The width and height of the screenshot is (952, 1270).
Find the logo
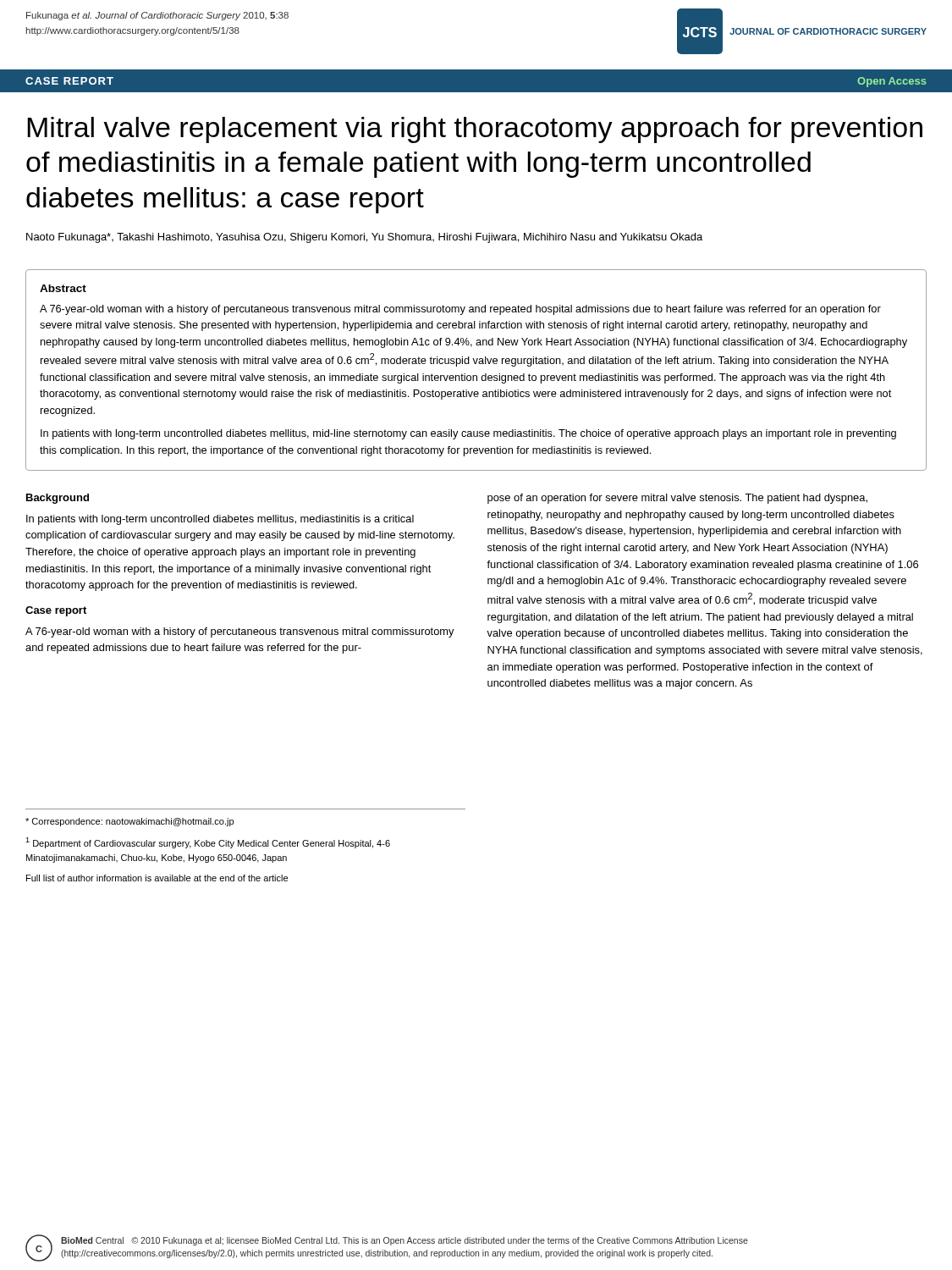(802, 31)
